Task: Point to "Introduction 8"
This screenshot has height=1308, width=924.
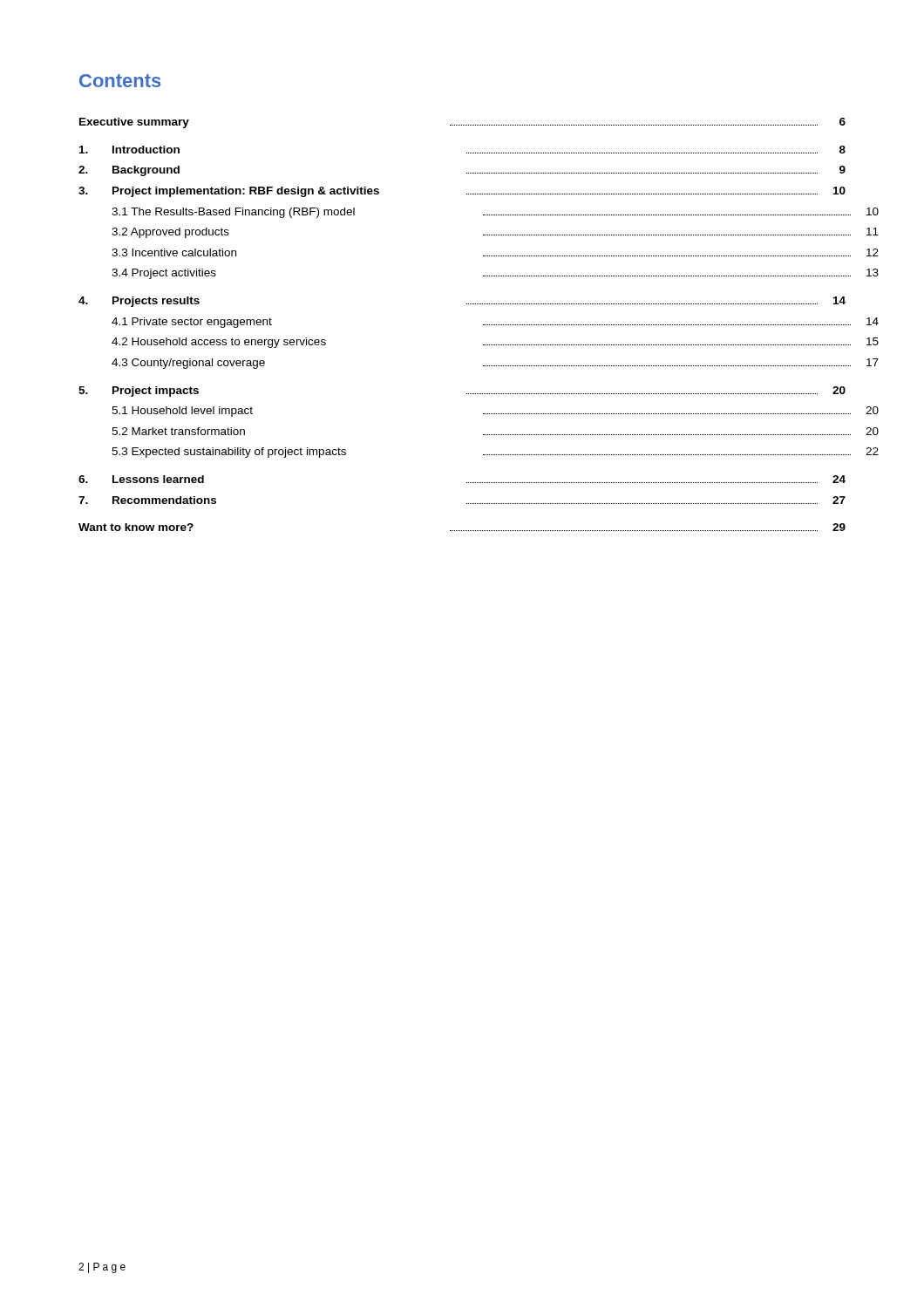Action: click(462, 150)
